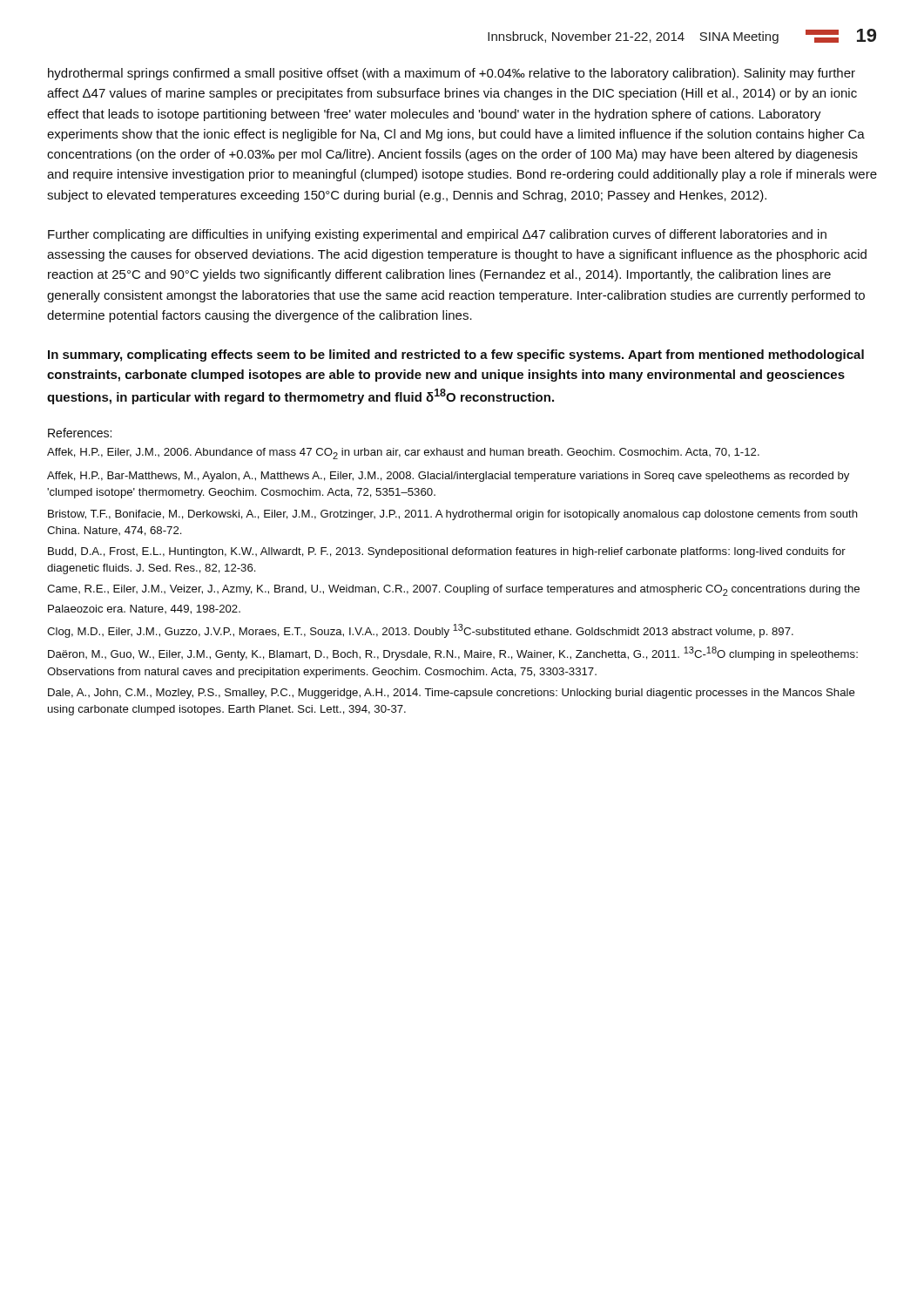Locate the list item containing "Bristow, T.F., Bonifacie,"

pos(452,522)
